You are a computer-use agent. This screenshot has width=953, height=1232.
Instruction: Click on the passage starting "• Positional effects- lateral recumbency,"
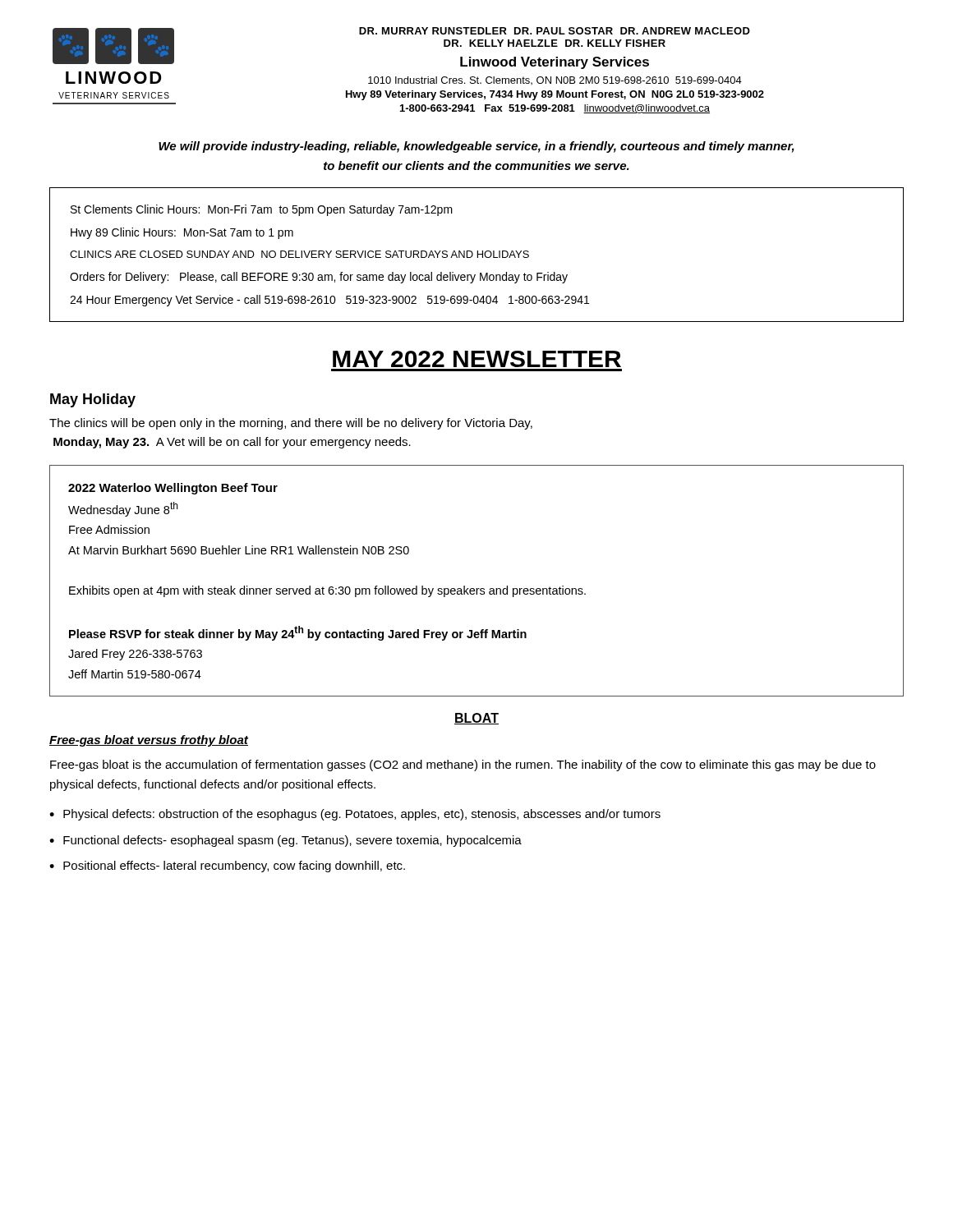coord(228,866)
